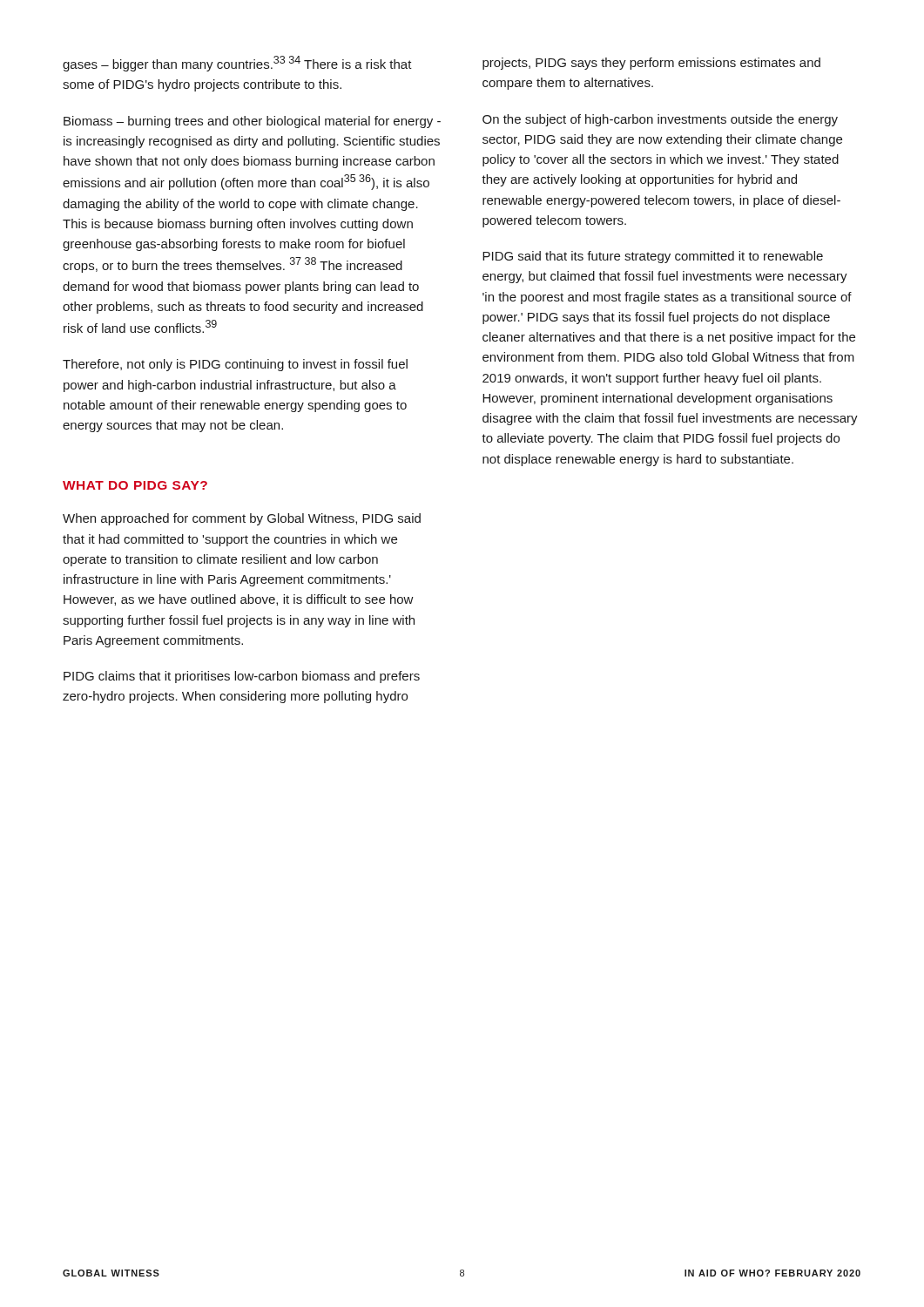The image size is (924, 1307).
Task: Select the element starting "Biomass – burning trees and other"
Action: tap(252, 224)
